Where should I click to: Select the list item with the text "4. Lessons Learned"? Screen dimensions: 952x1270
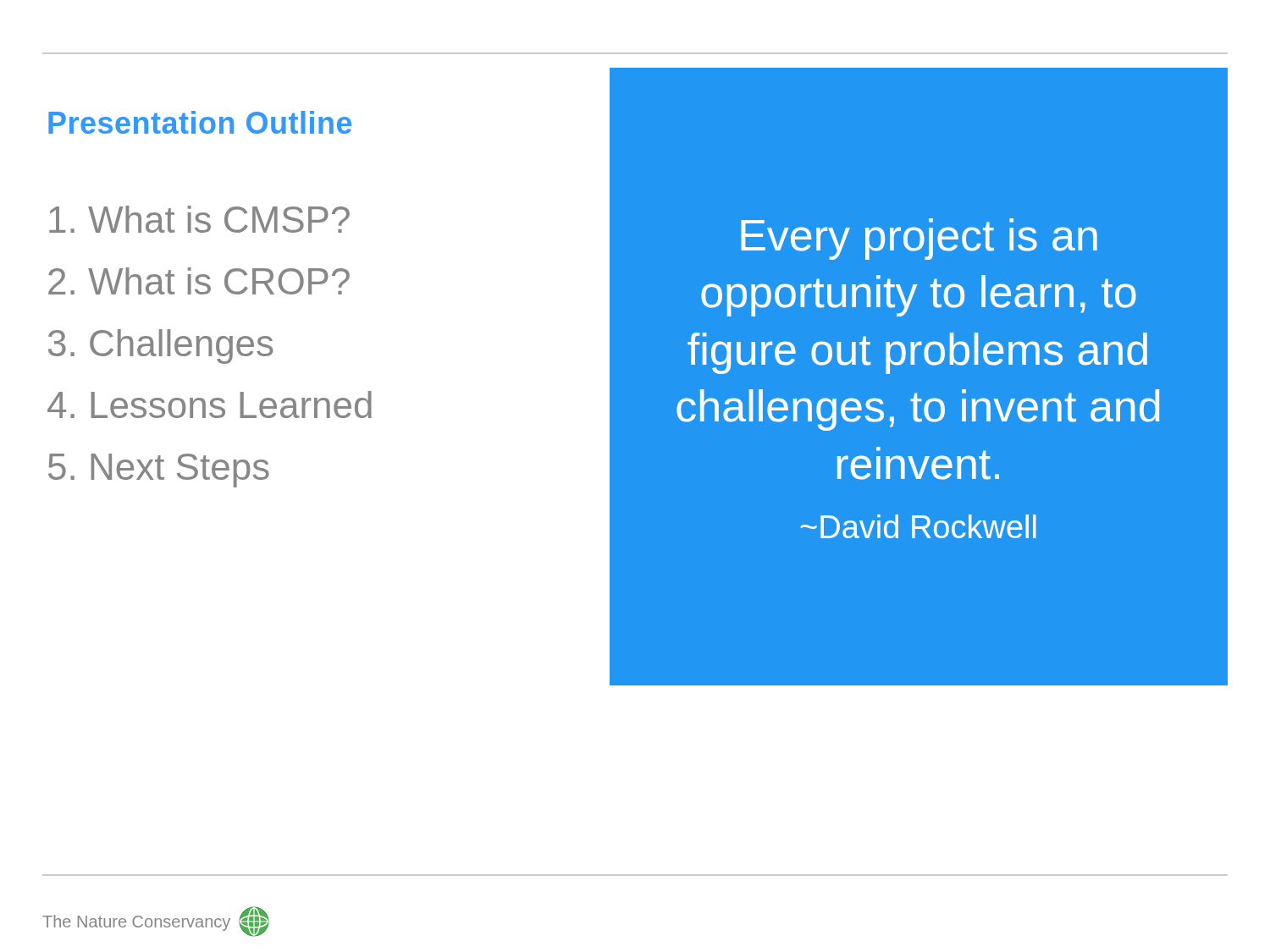(210, 405)
